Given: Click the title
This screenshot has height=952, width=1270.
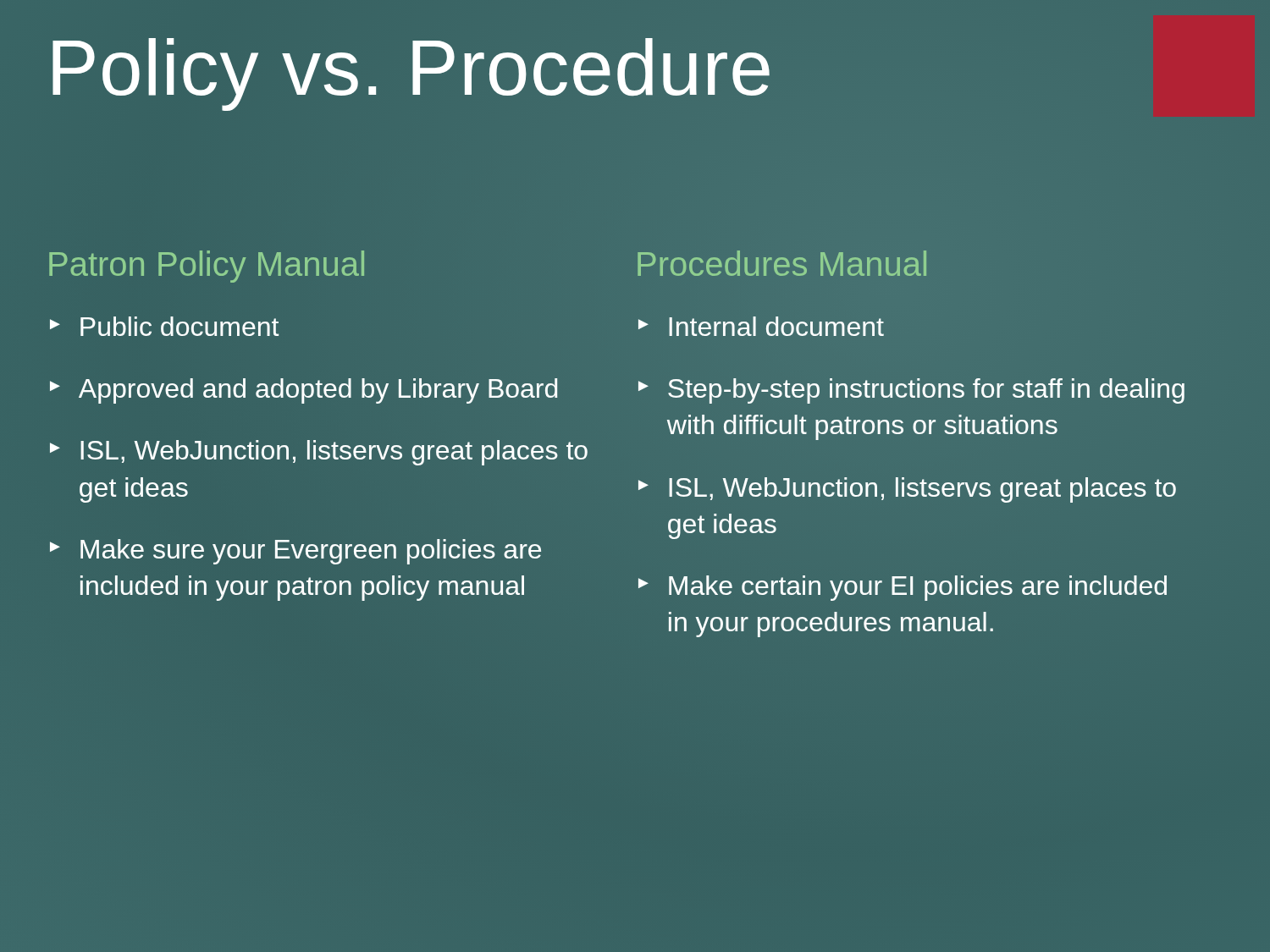Looking at the screenshot, I should click(555, 68).
